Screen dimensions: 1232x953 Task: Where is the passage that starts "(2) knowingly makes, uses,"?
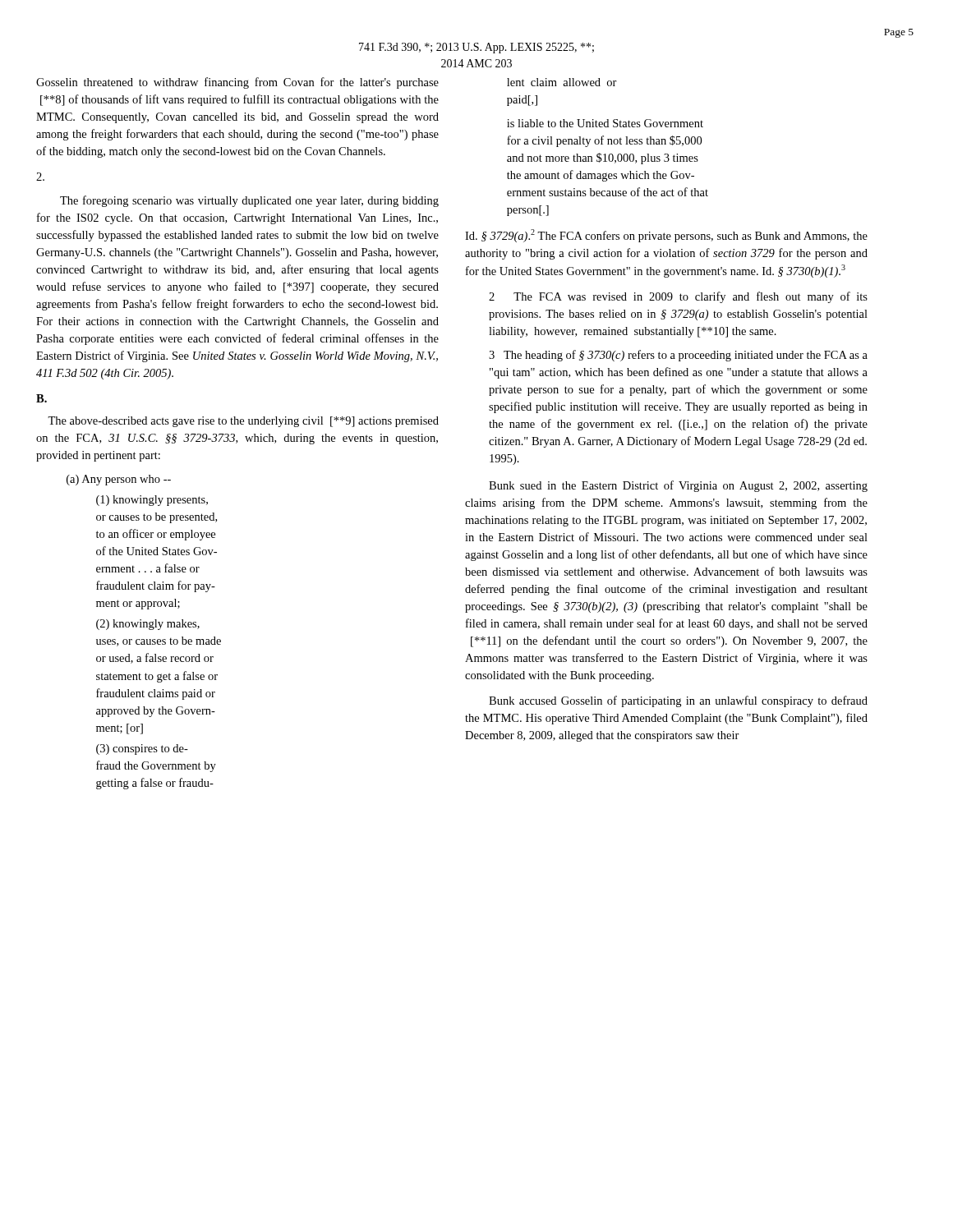(159, 676)
